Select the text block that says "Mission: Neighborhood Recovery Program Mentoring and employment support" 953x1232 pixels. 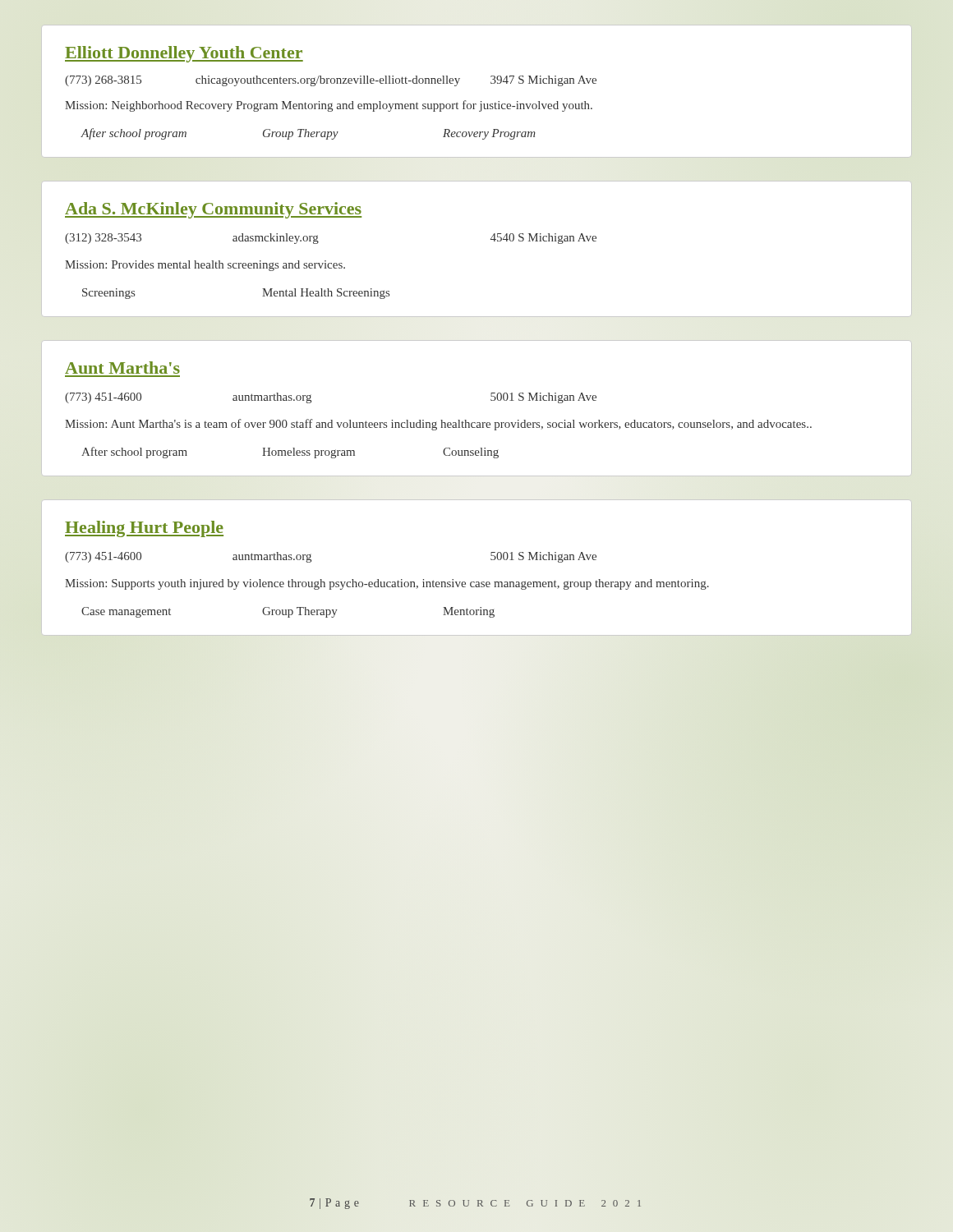click(329, 105)
